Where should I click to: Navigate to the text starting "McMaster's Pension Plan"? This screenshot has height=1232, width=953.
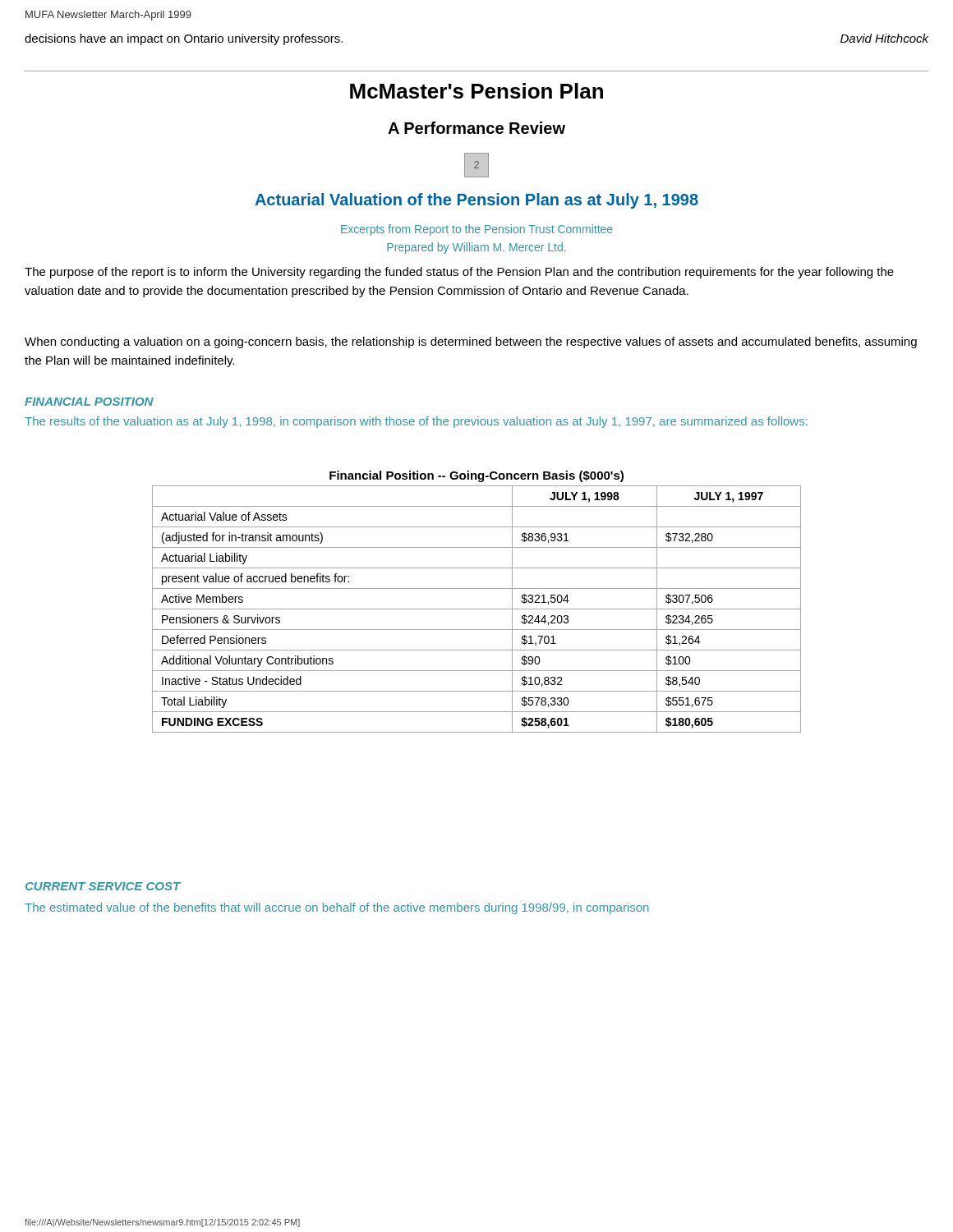pyautogui.click(x=476, y=91)
